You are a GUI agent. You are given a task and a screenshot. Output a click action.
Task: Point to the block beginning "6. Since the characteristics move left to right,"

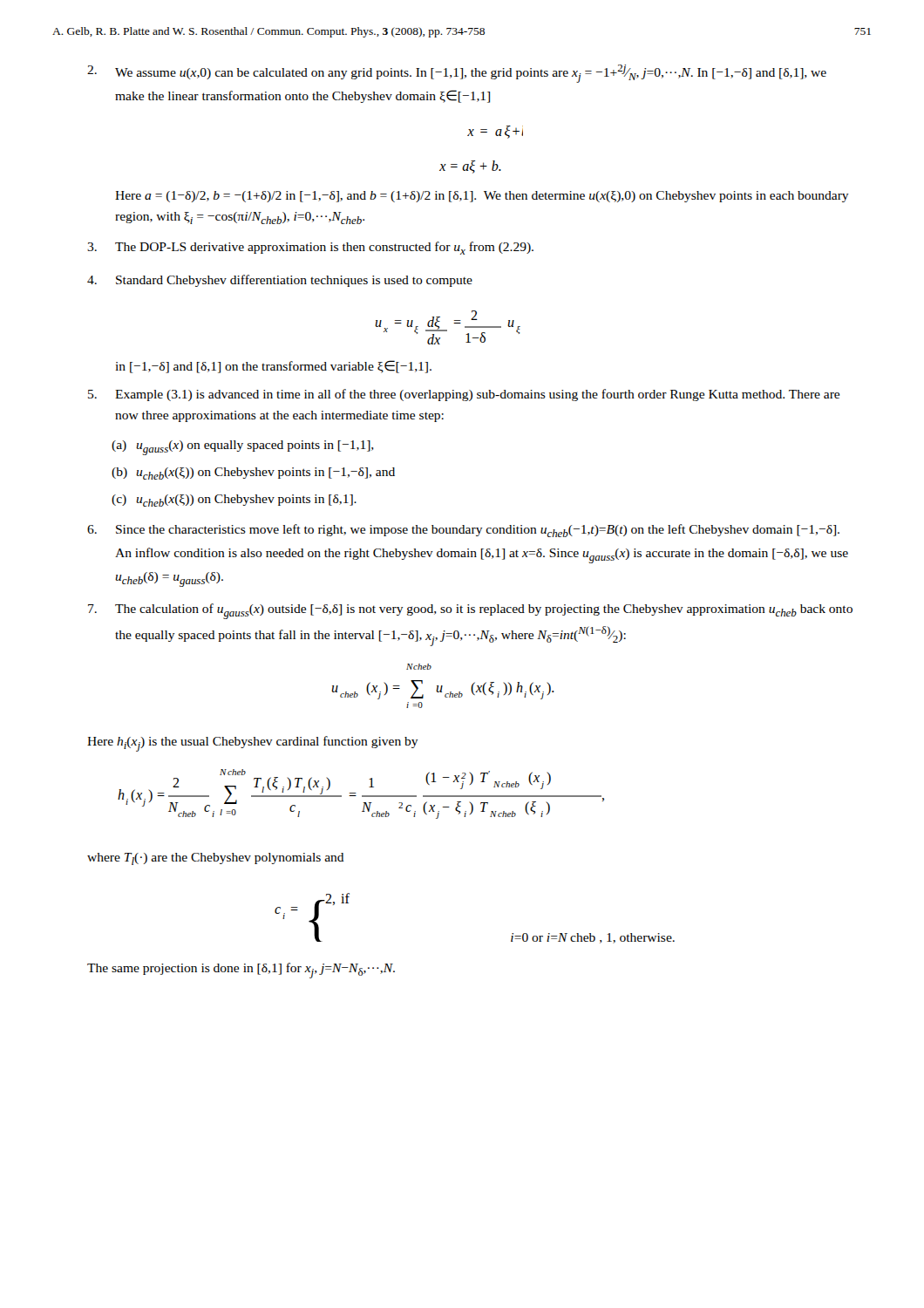(x=471, y=554)
